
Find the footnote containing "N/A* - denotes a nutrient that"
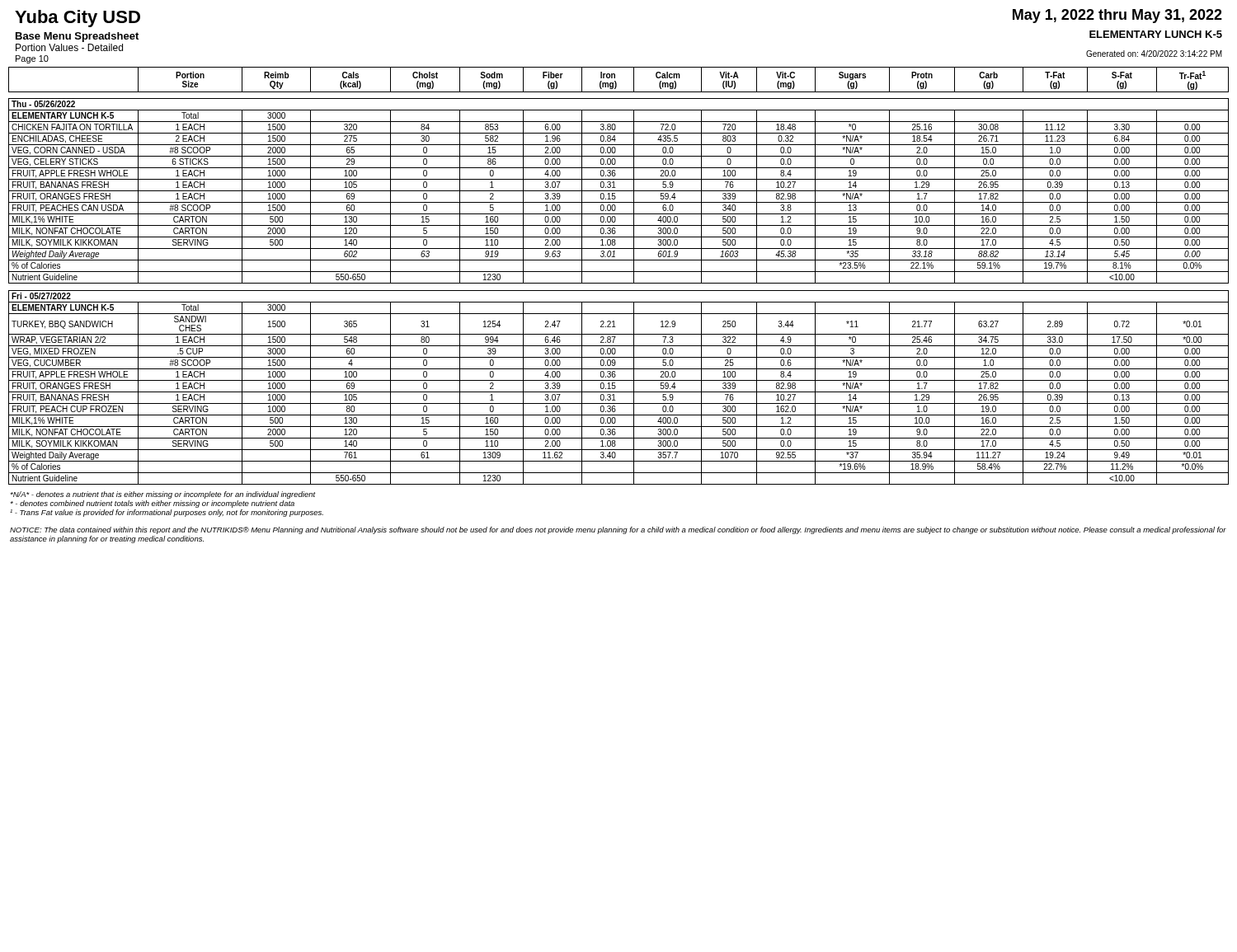point(163,494)
